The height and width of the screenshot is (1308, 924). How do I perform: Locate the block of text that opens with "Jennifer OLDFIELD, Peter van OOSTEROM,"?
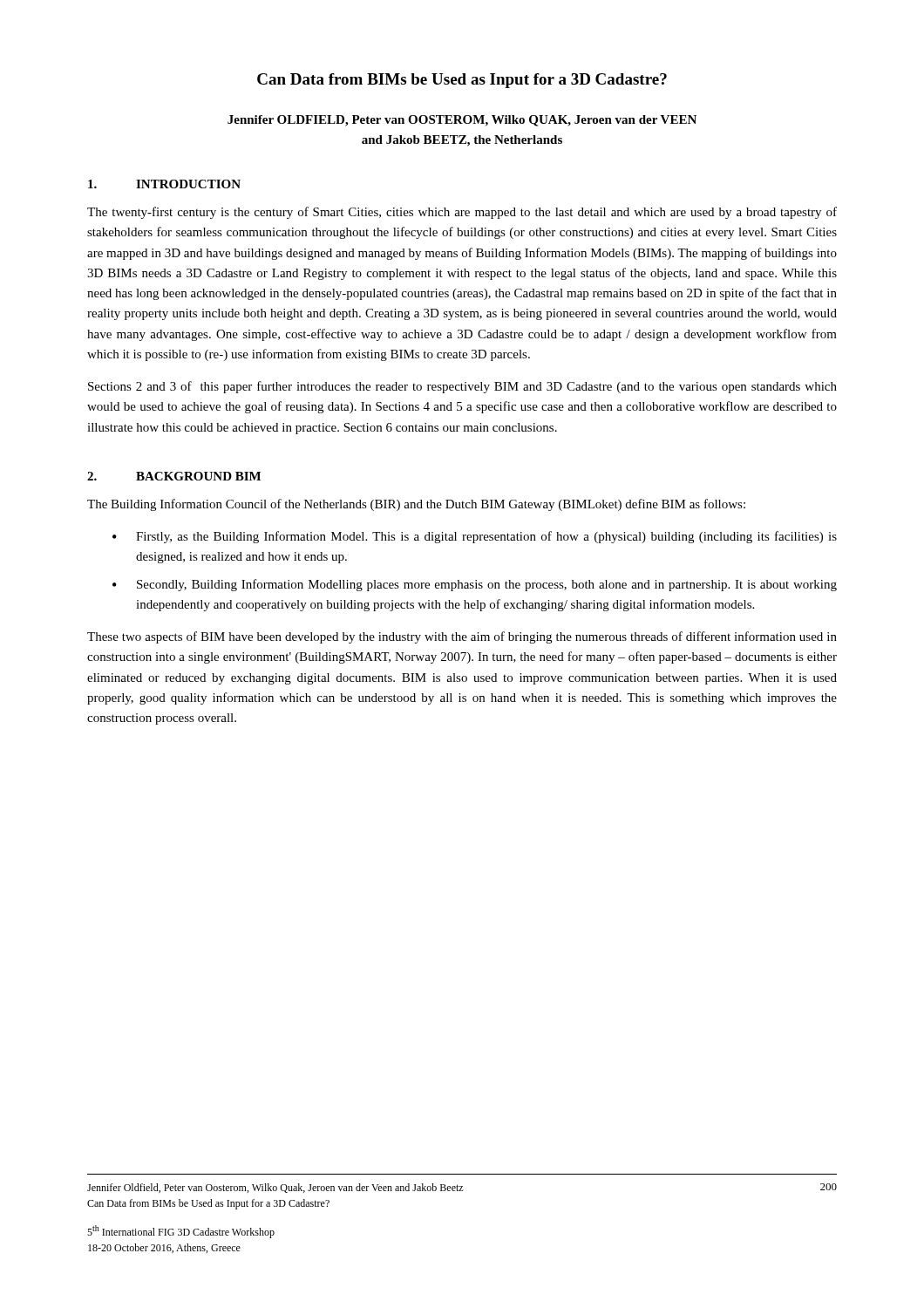(x=462, y=129)
